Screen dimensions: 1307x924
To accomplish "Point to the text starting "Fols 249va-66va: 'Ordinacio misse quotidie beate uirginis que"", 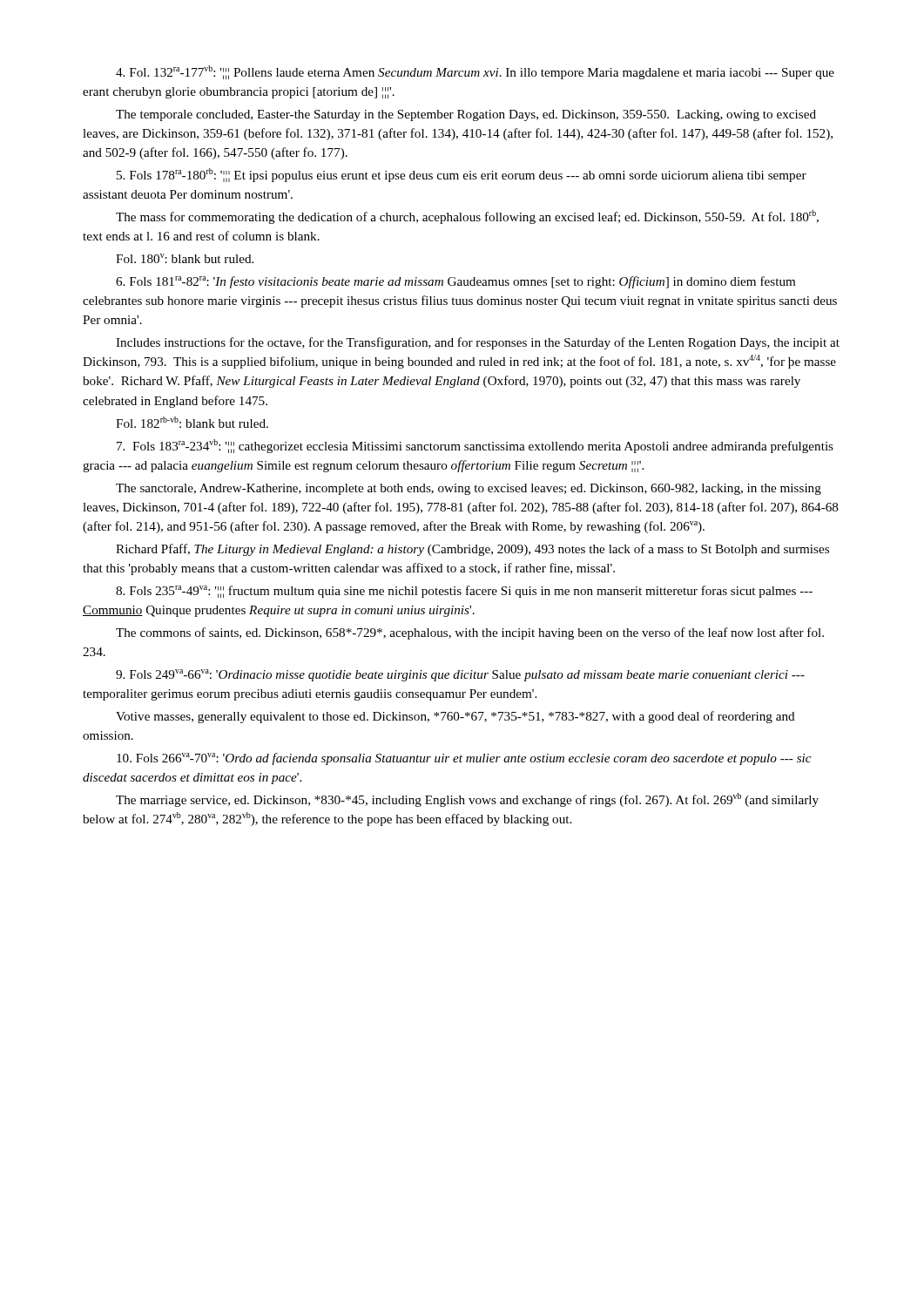I will click(444, 683).
